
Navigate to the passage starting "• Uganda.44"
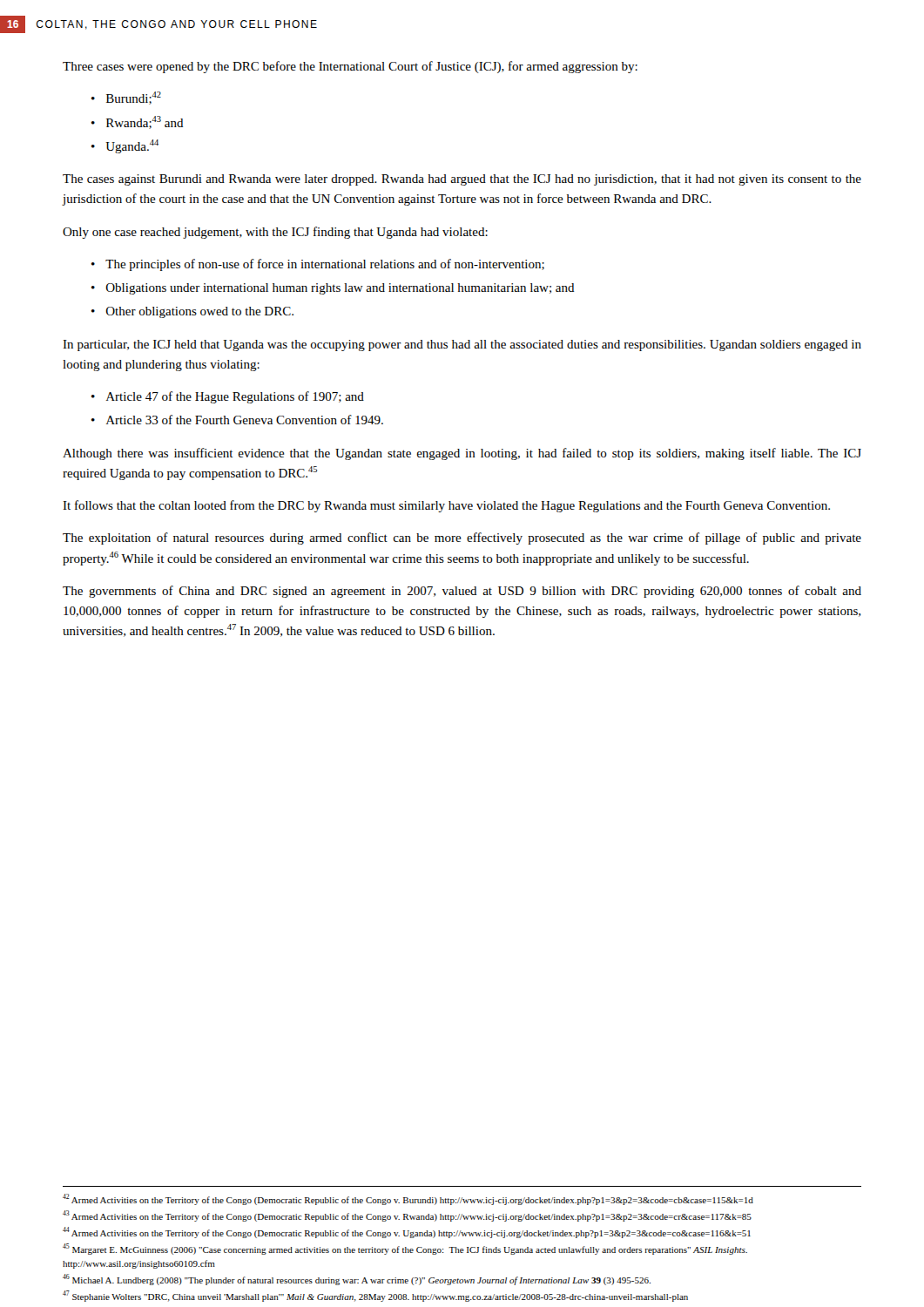pyautogui.click(x=125, y=146)
